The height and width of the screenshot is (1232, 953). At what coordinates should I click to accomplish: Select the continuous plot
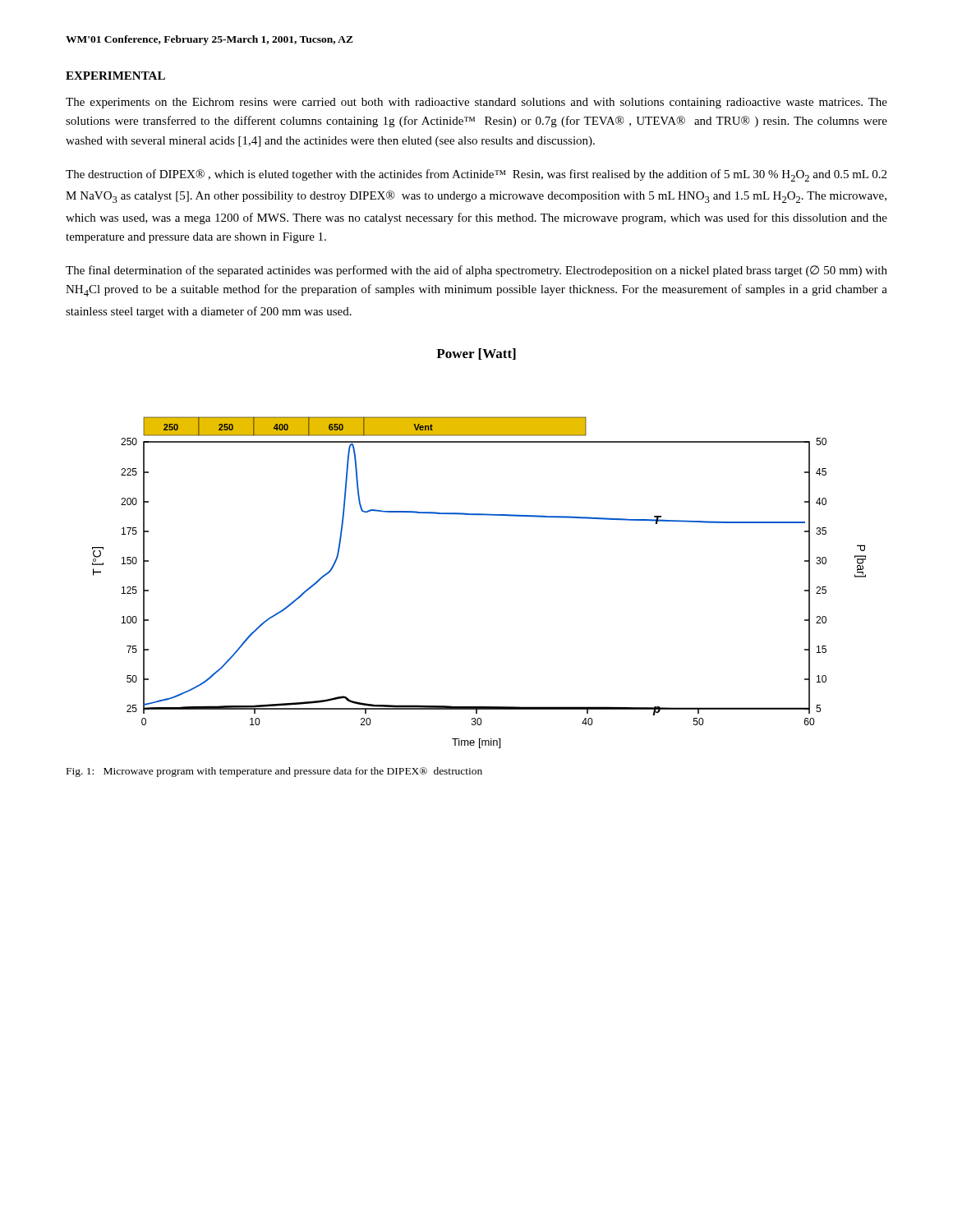(x=476, y=552)
